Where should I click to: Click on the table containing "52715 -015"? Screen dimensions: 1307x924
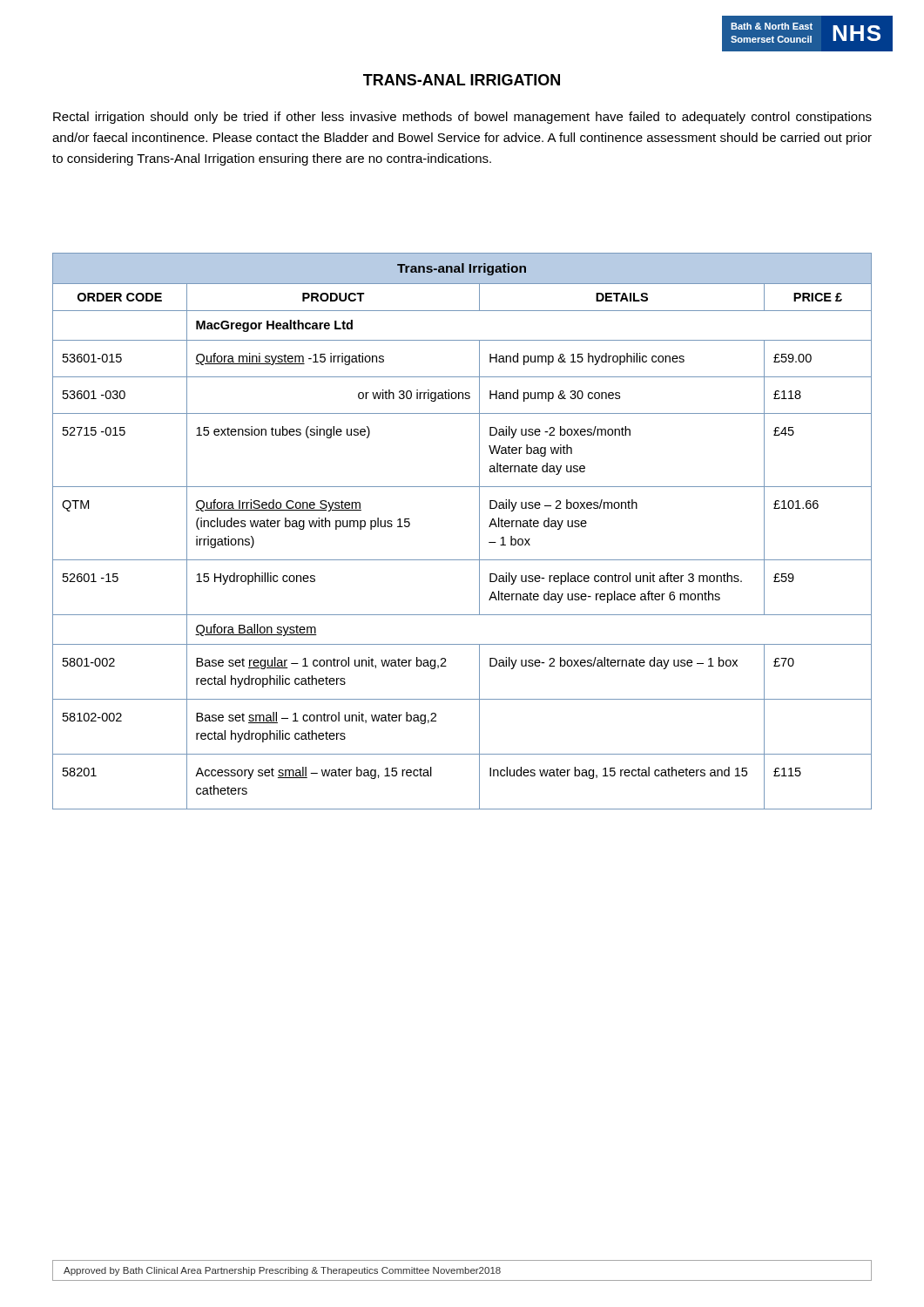[462, 531]
